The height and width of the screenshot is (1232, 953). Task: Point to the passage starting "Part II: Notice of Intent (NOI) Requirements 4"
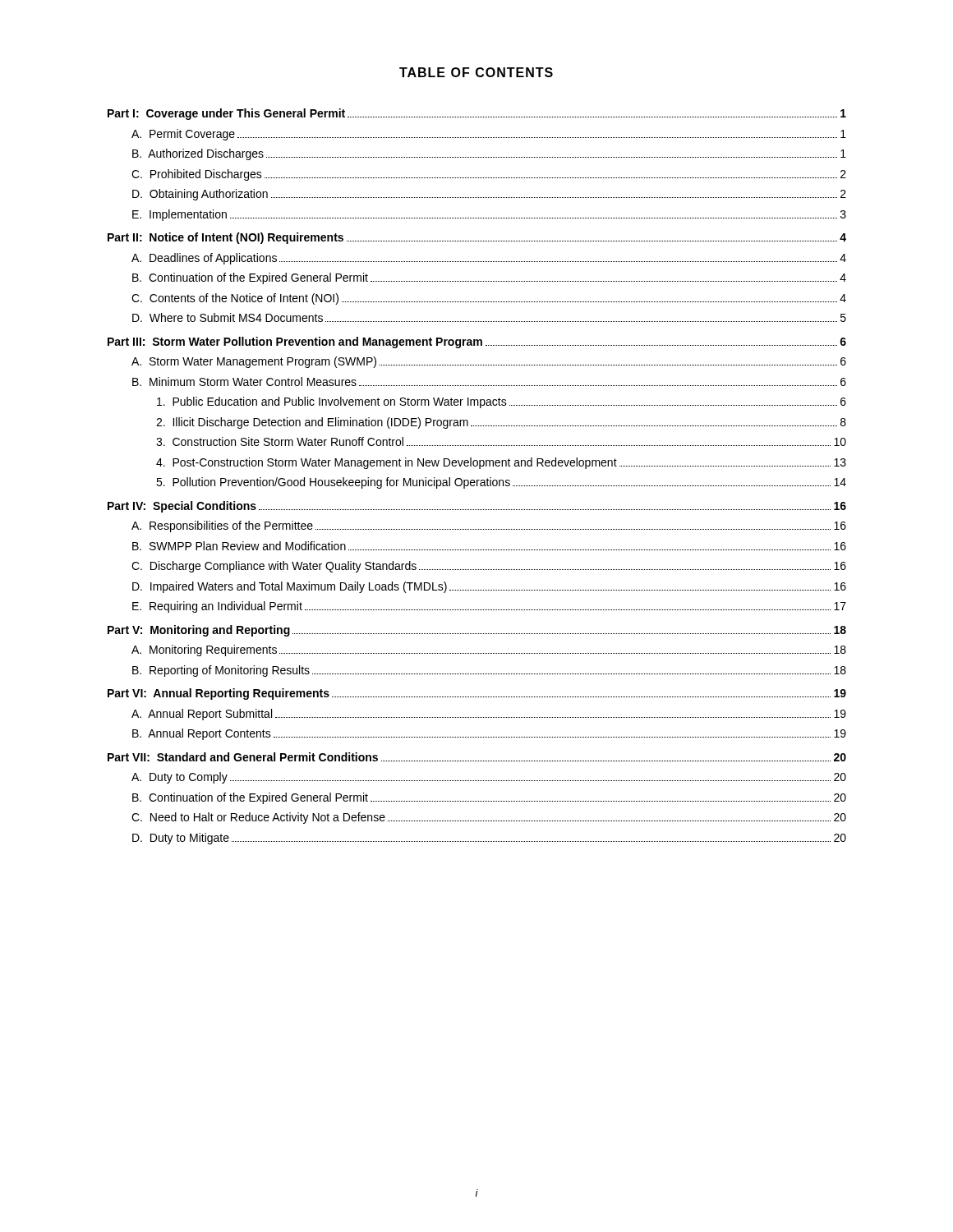coord(476,238)
